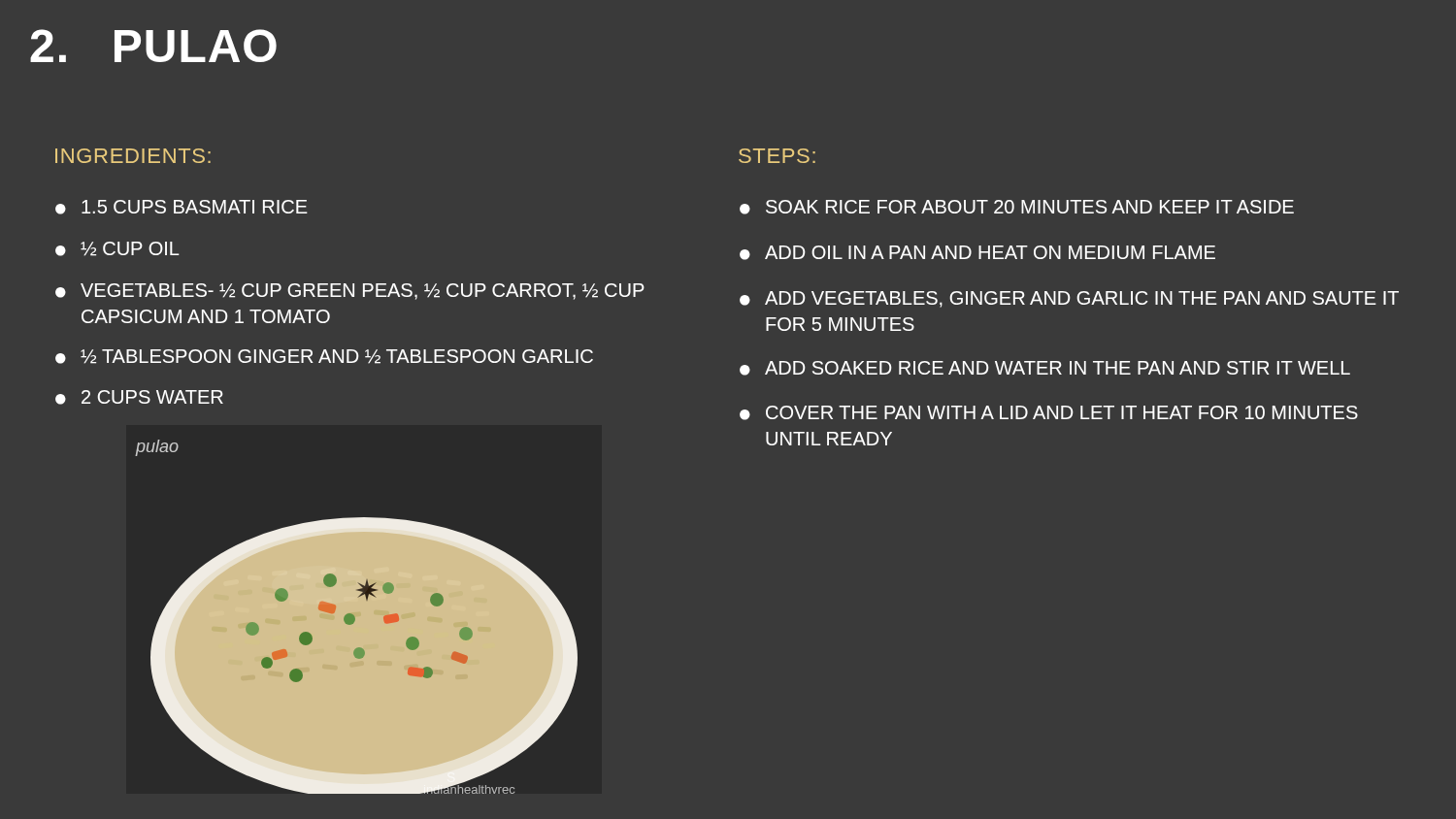Click on the region starting "● SOAK RICE FOR ABOUT 20 MINUTES"

click(x=1016, y=208)
